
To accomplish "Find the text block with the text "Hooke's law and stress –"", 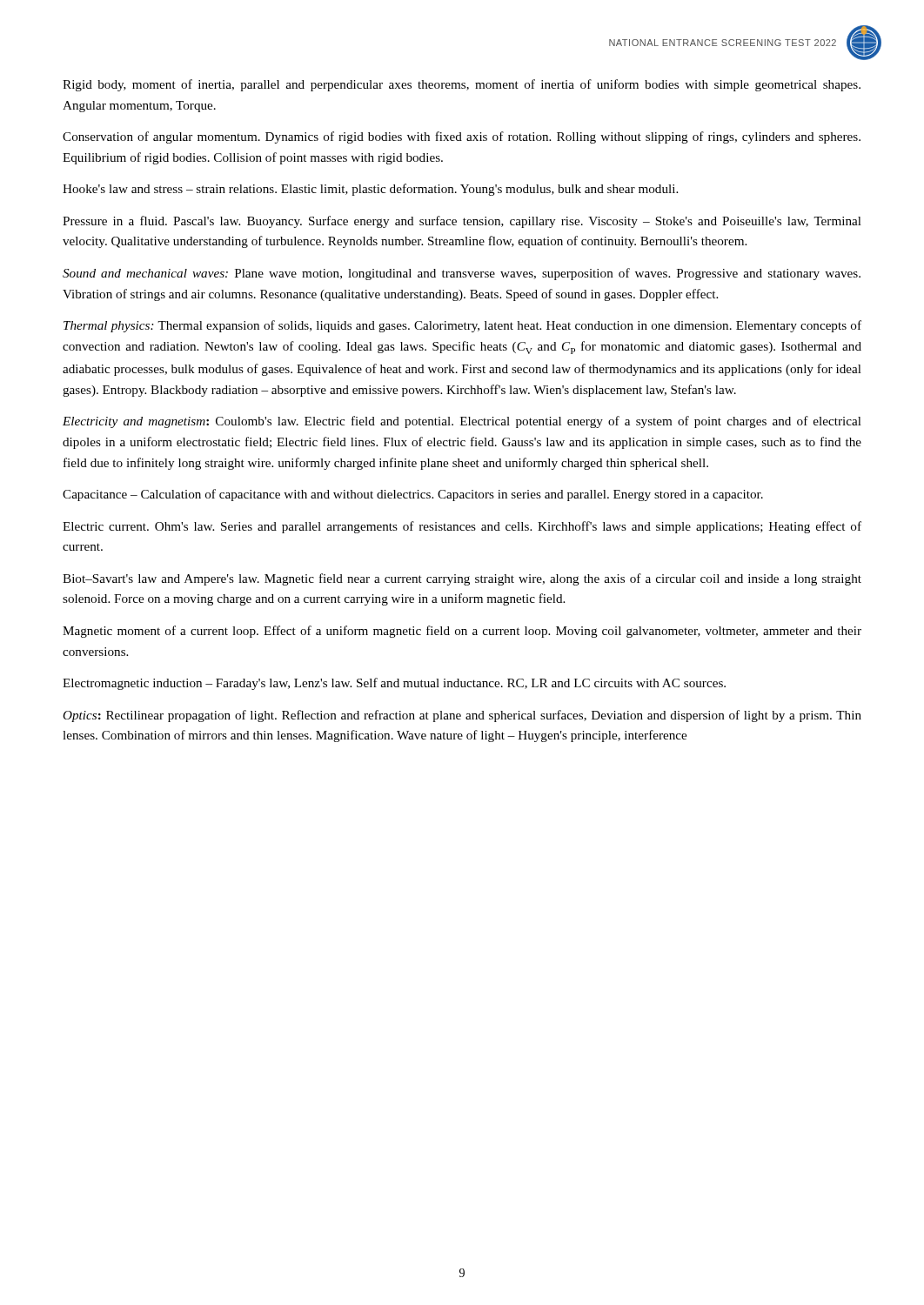I will tap(371, 189).
